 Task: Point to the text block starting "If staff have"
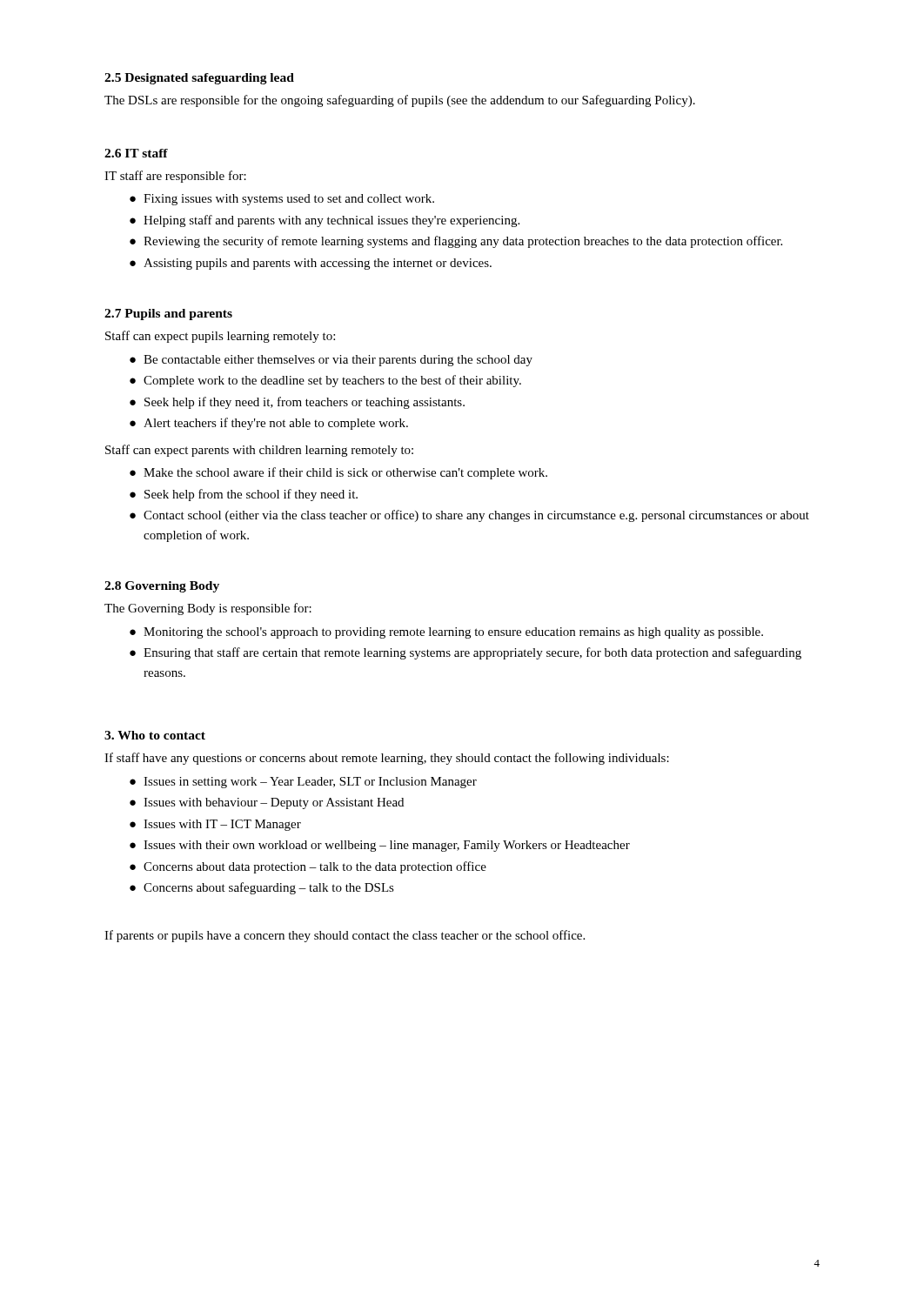387,758
